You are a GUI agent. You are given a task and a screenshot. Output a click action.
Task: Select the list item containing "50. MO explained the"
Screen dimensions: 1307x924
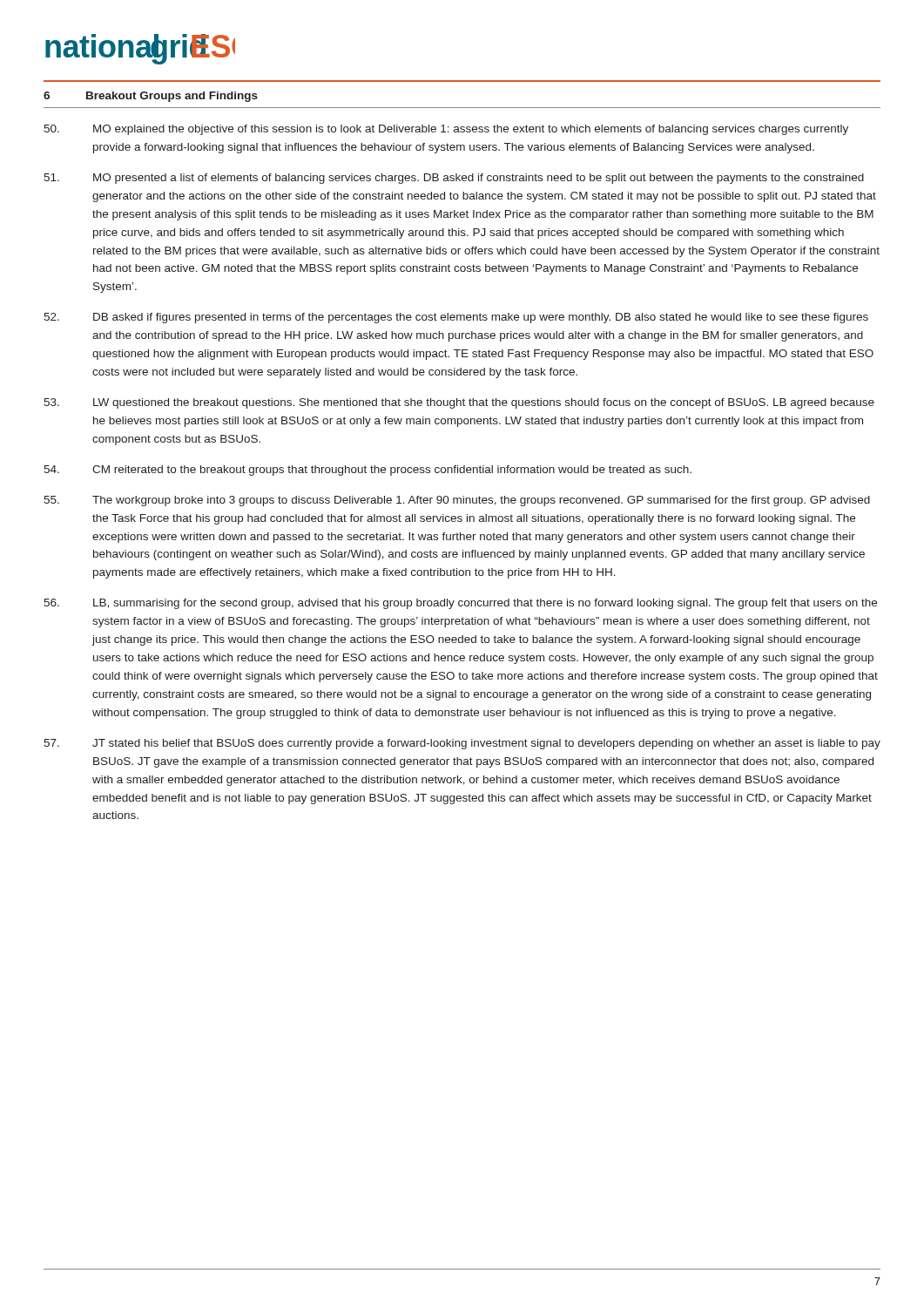[462, 138]
